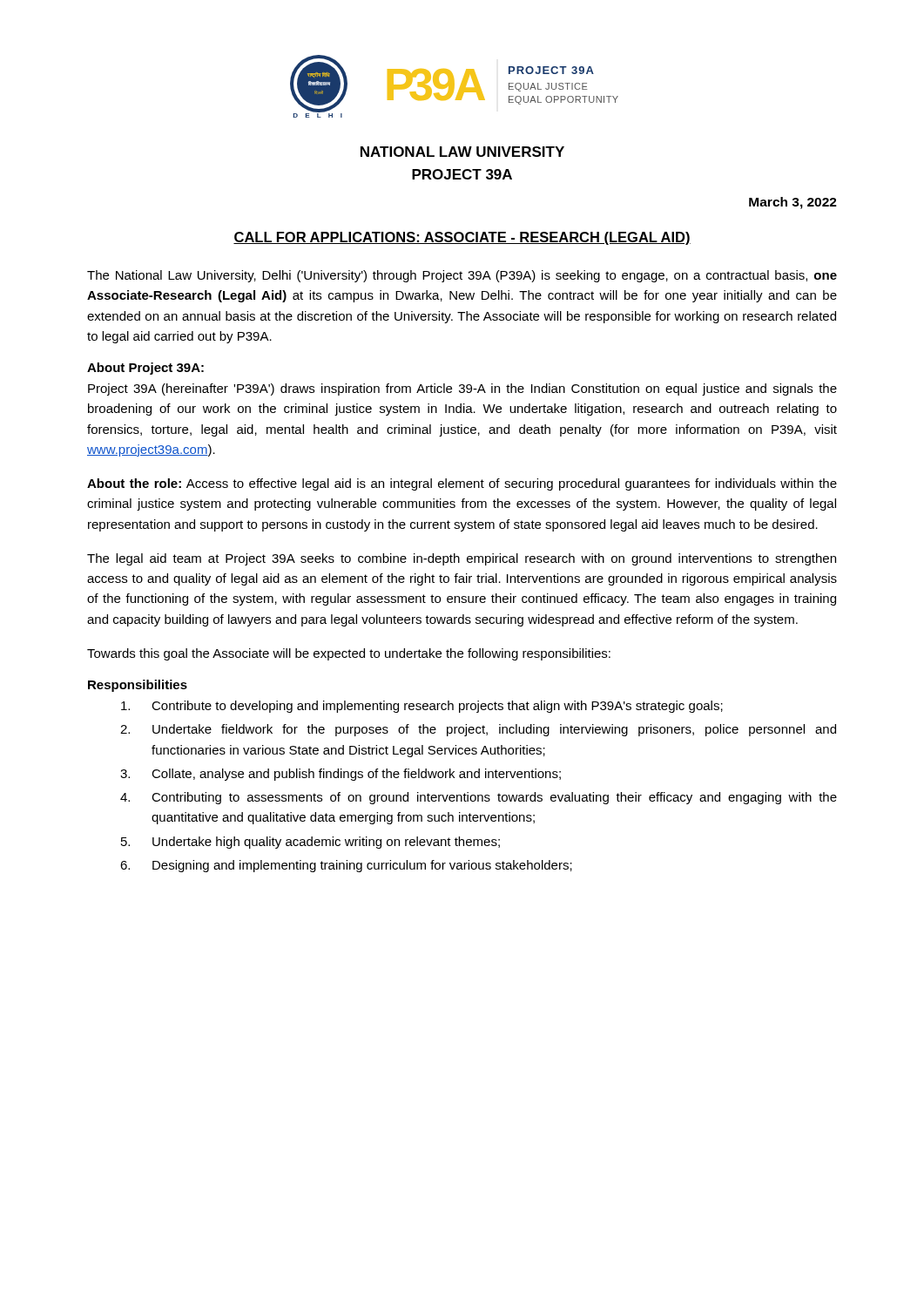Screen dimensions: 1307x924
Task: Click on the passage starting "Contribute to developing and implementing"
Action: 475,705
